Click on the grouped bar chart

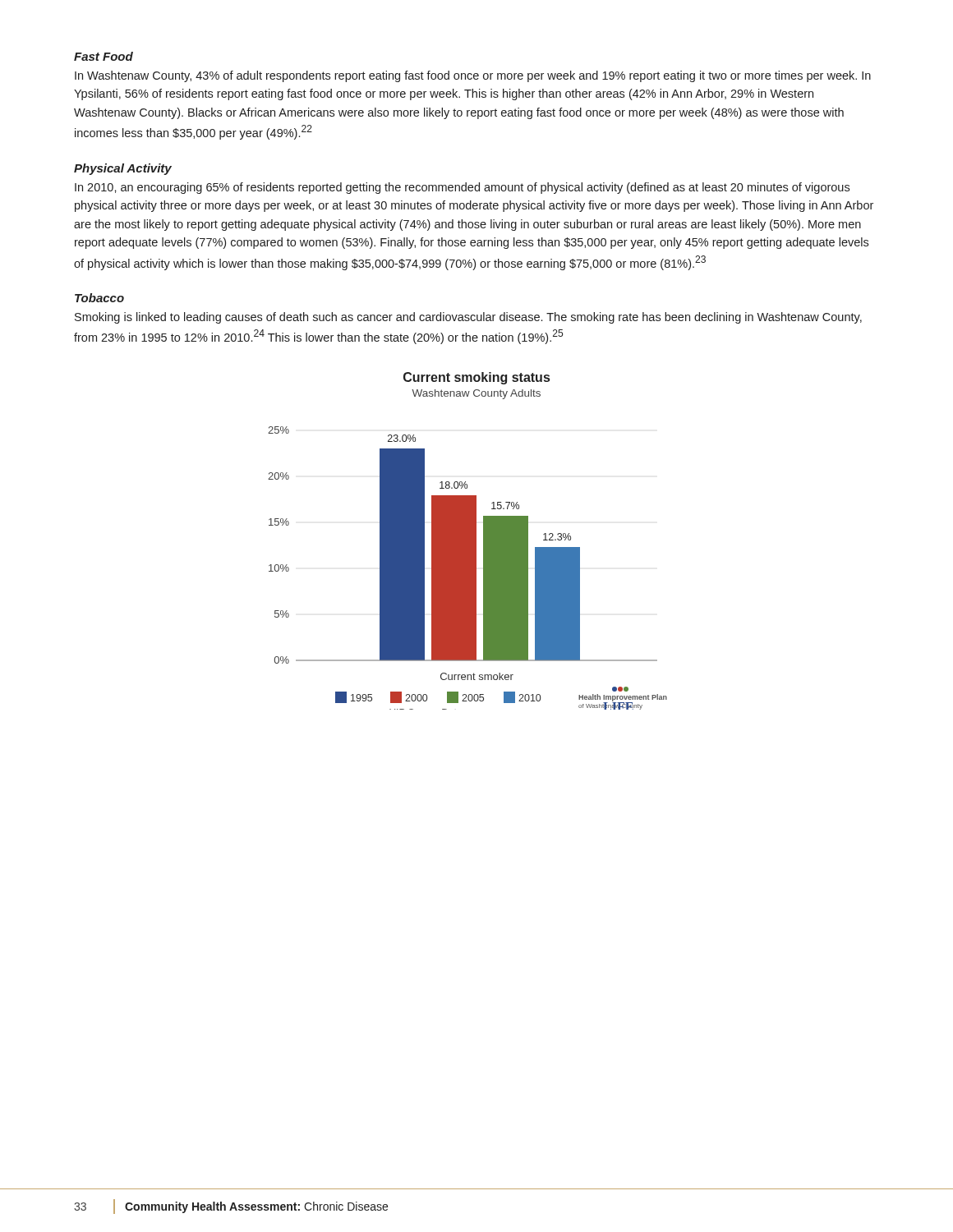(x=476, y=540)
